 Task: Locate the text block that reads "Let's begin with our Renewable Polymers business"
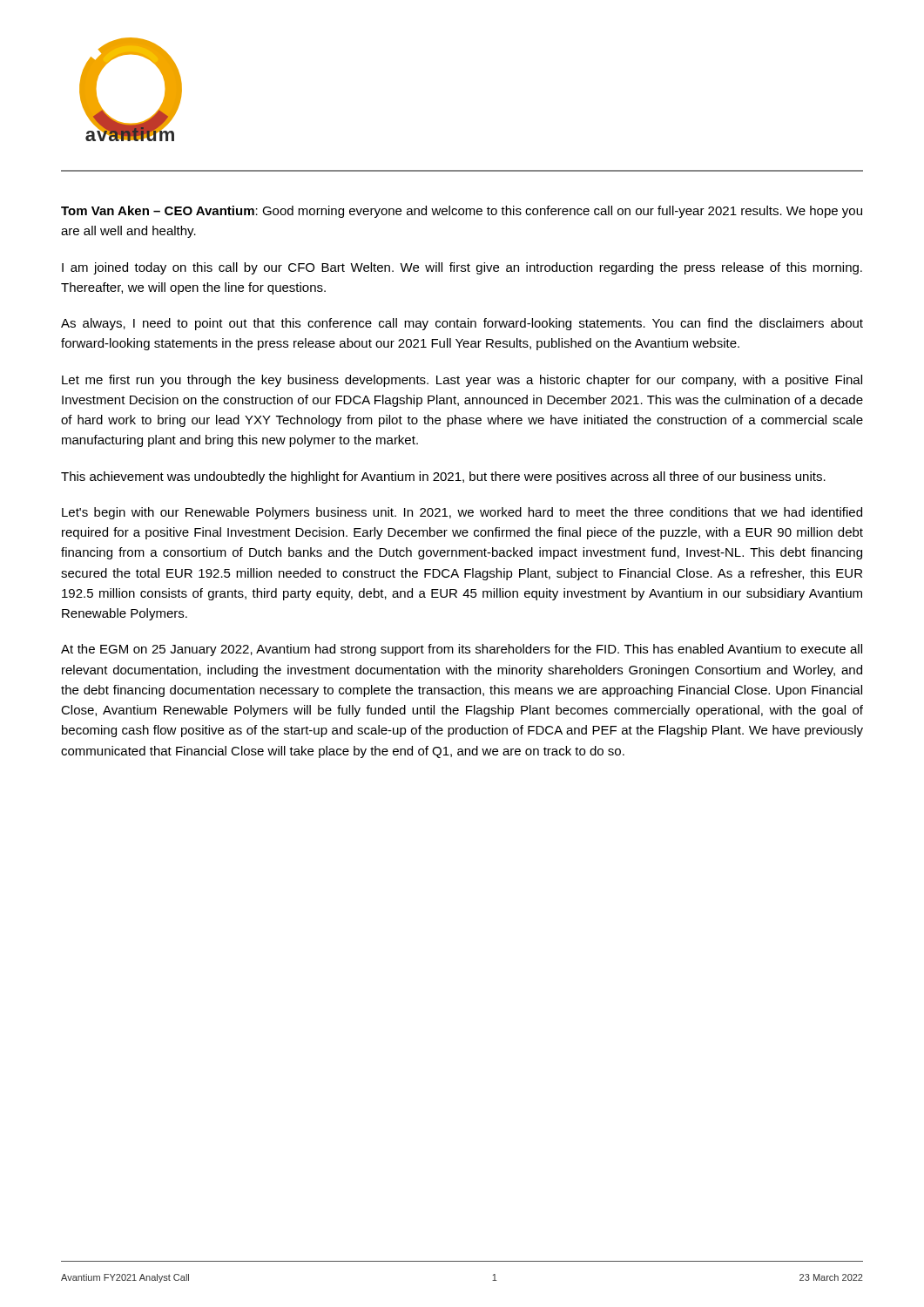click(x=462, y=562)
